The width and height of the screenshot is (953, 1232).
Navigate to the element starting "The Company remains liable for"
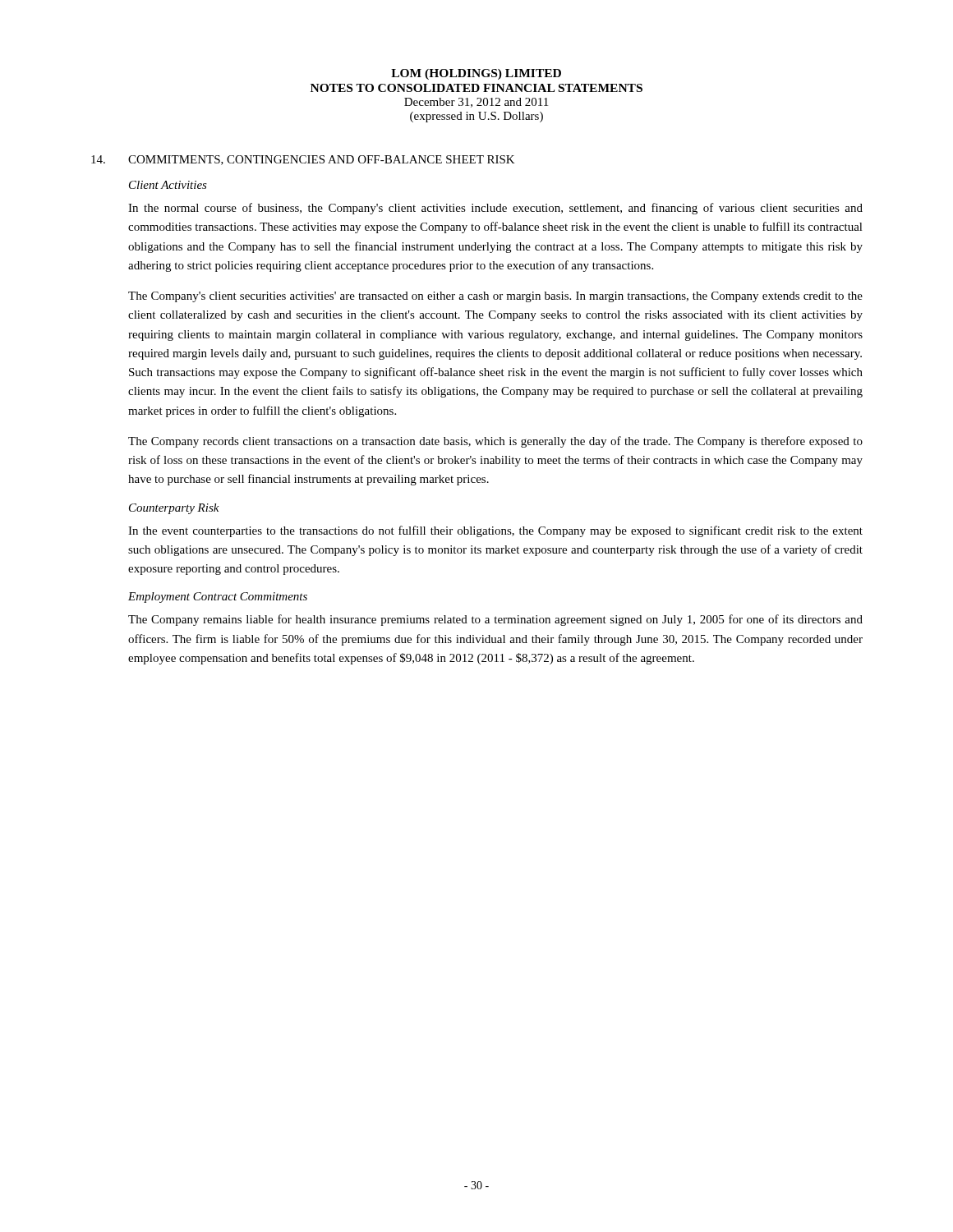point(495,639)
